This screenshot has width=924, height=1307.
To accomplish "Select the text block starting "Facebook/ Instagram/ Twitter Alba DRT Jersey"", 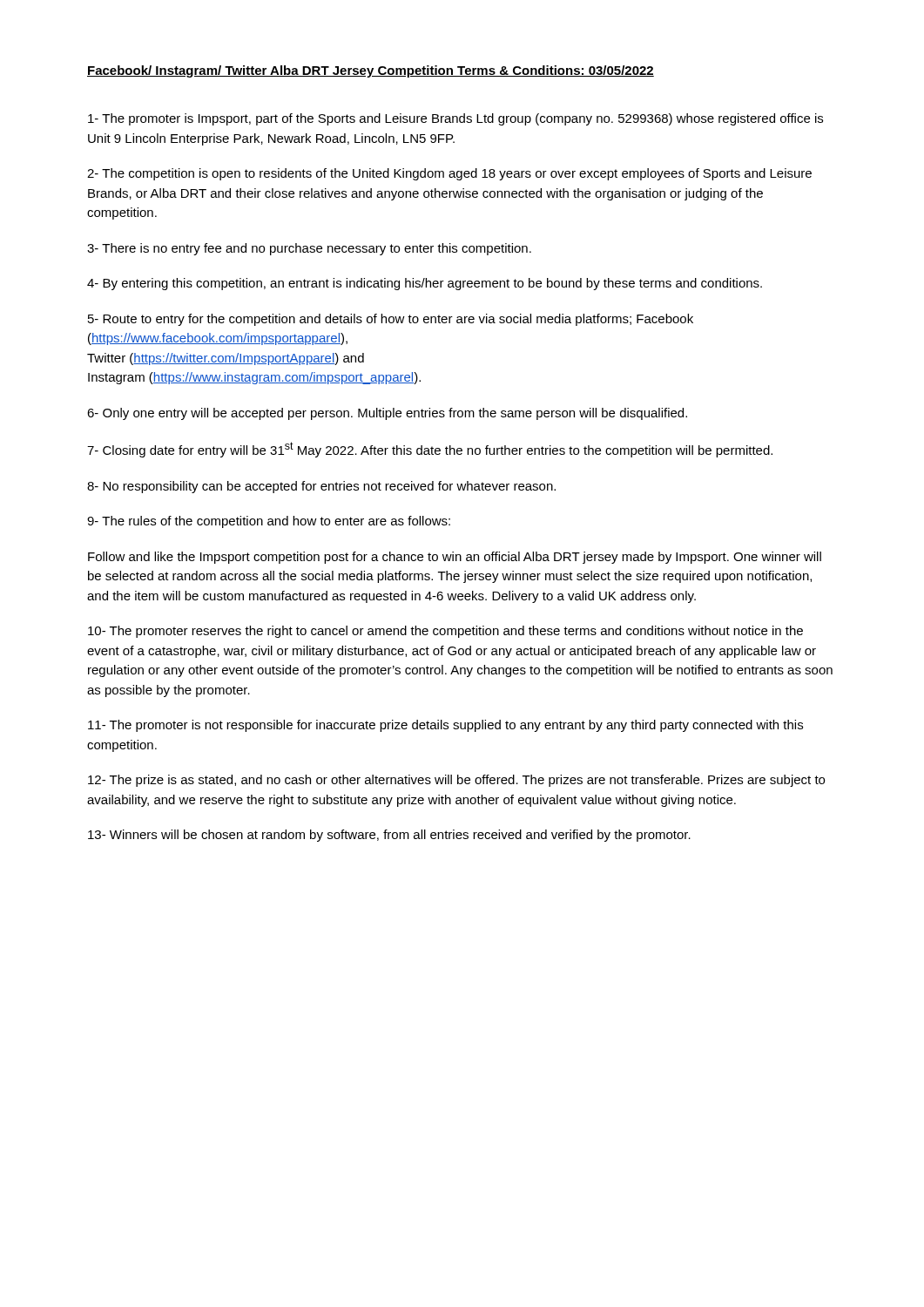I will click(x=370, y=70).
